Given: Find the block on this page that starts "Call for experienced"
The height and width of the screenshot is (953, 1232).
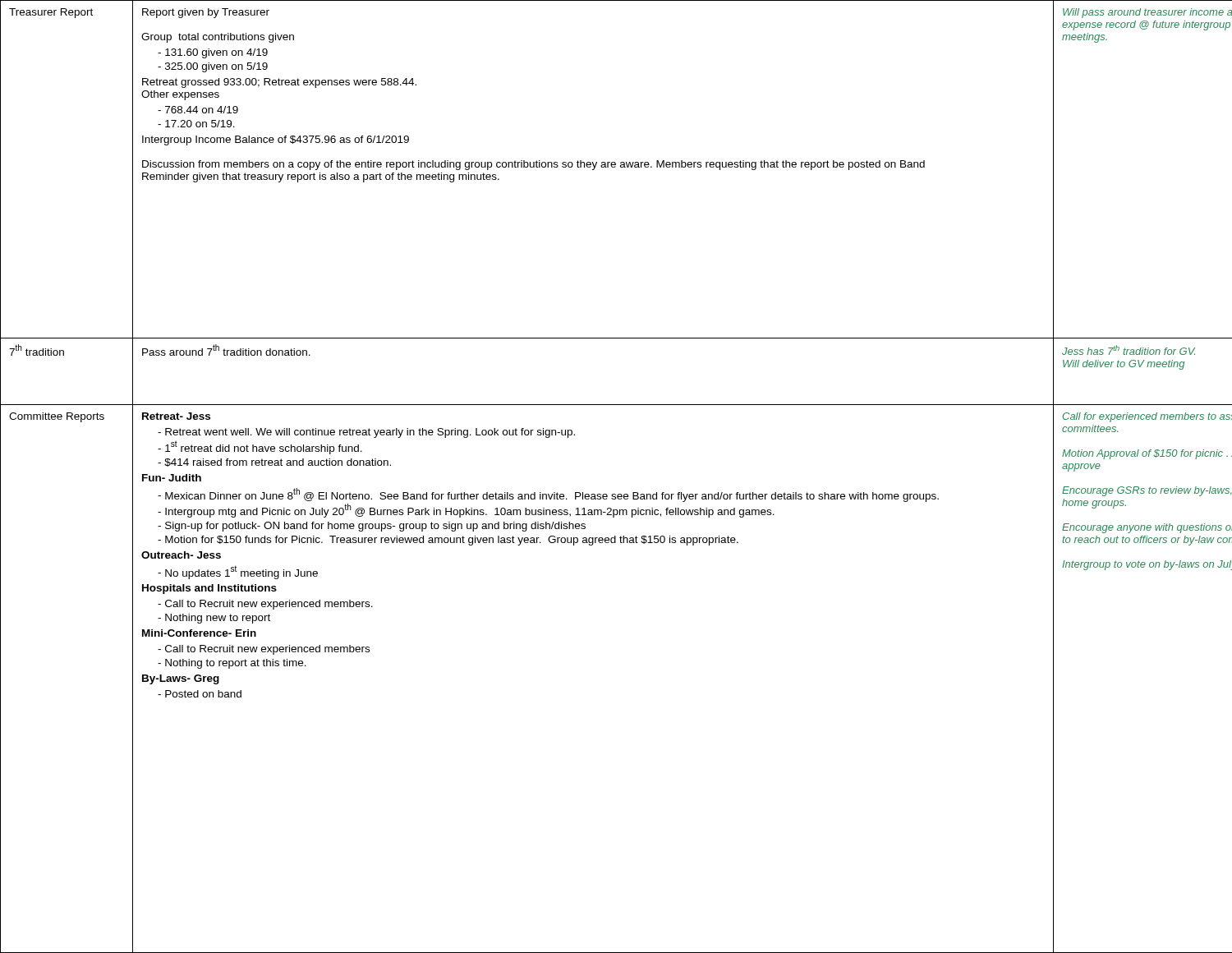Looking at the screenshot, I should [1147, 490].
